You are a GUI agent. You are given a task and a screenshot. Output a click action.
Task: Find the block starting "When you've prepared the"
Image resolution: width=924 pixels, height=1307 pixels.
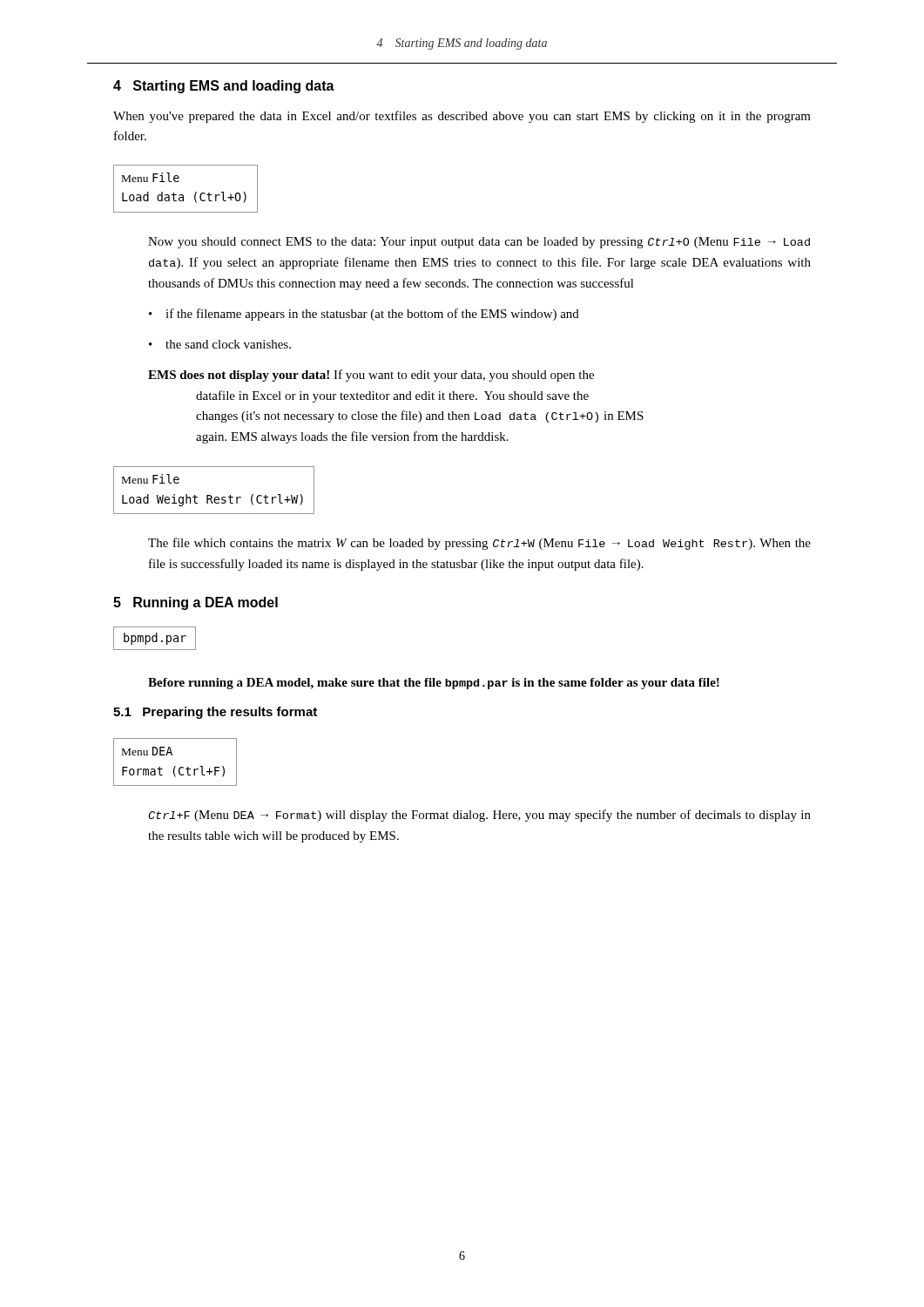click(x=462, y=127)
